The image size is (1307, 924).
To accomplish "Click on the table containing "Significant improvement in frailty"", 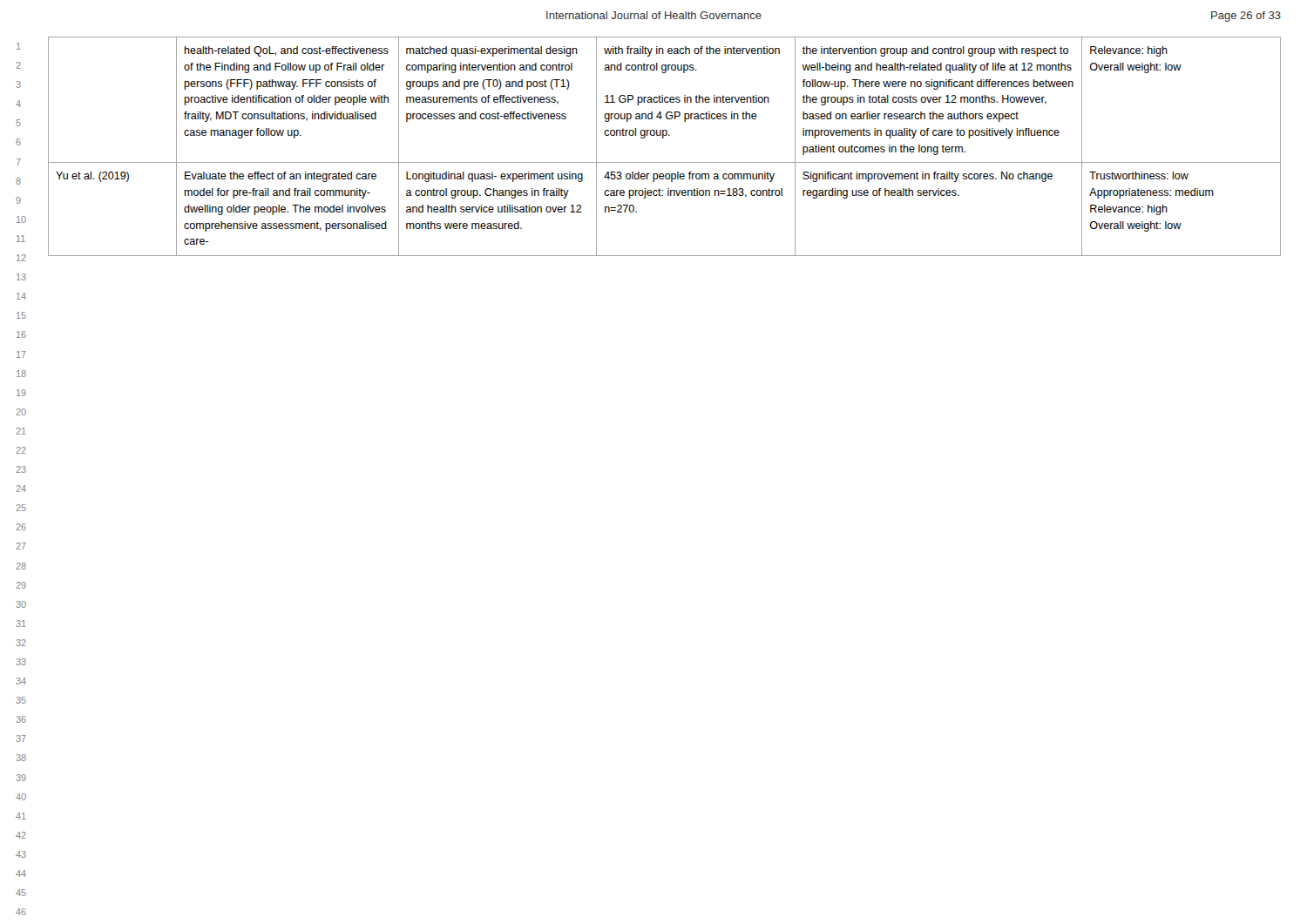I will [664, 467].
